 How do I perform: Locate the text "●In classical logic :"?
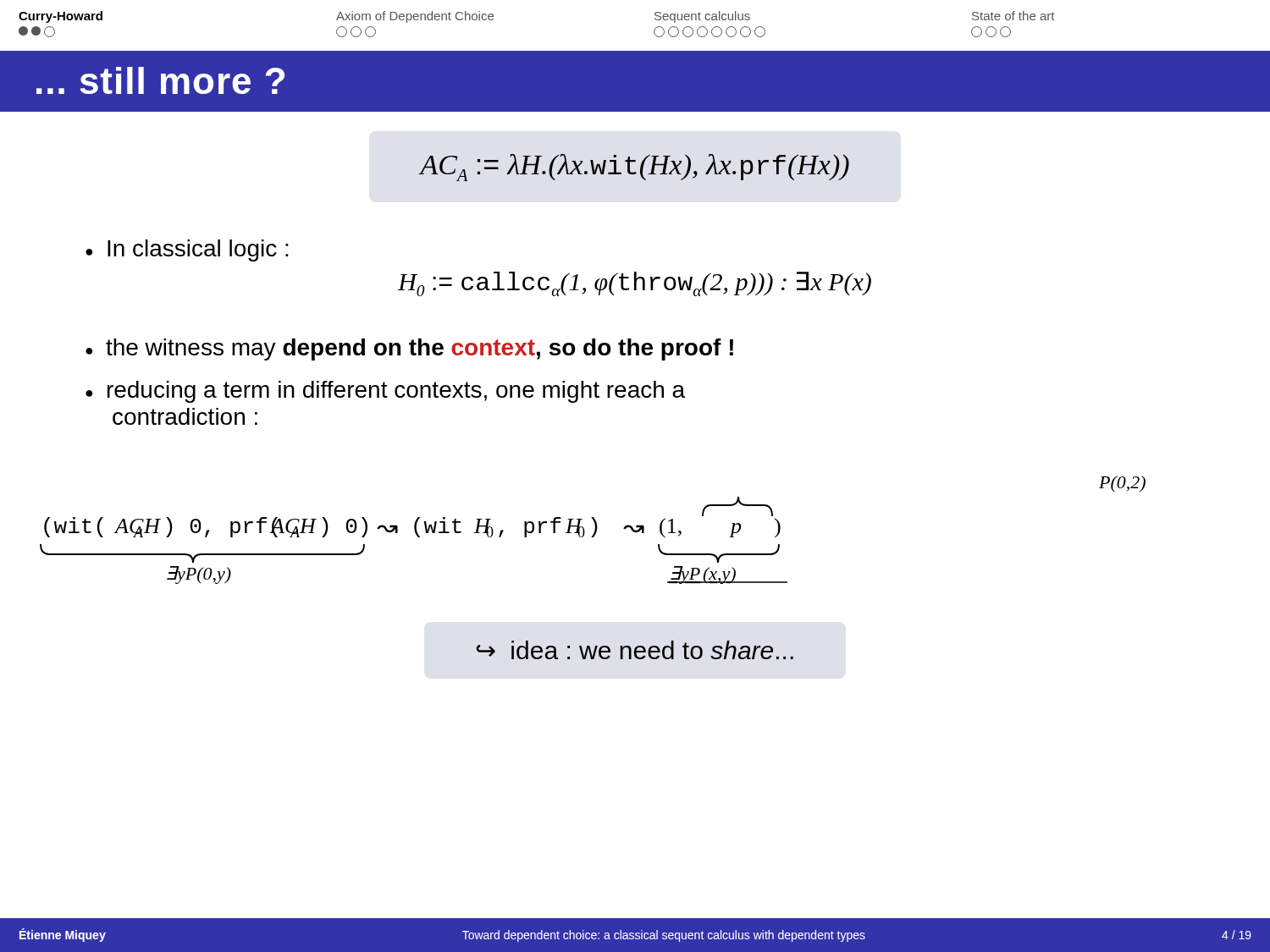187,248
